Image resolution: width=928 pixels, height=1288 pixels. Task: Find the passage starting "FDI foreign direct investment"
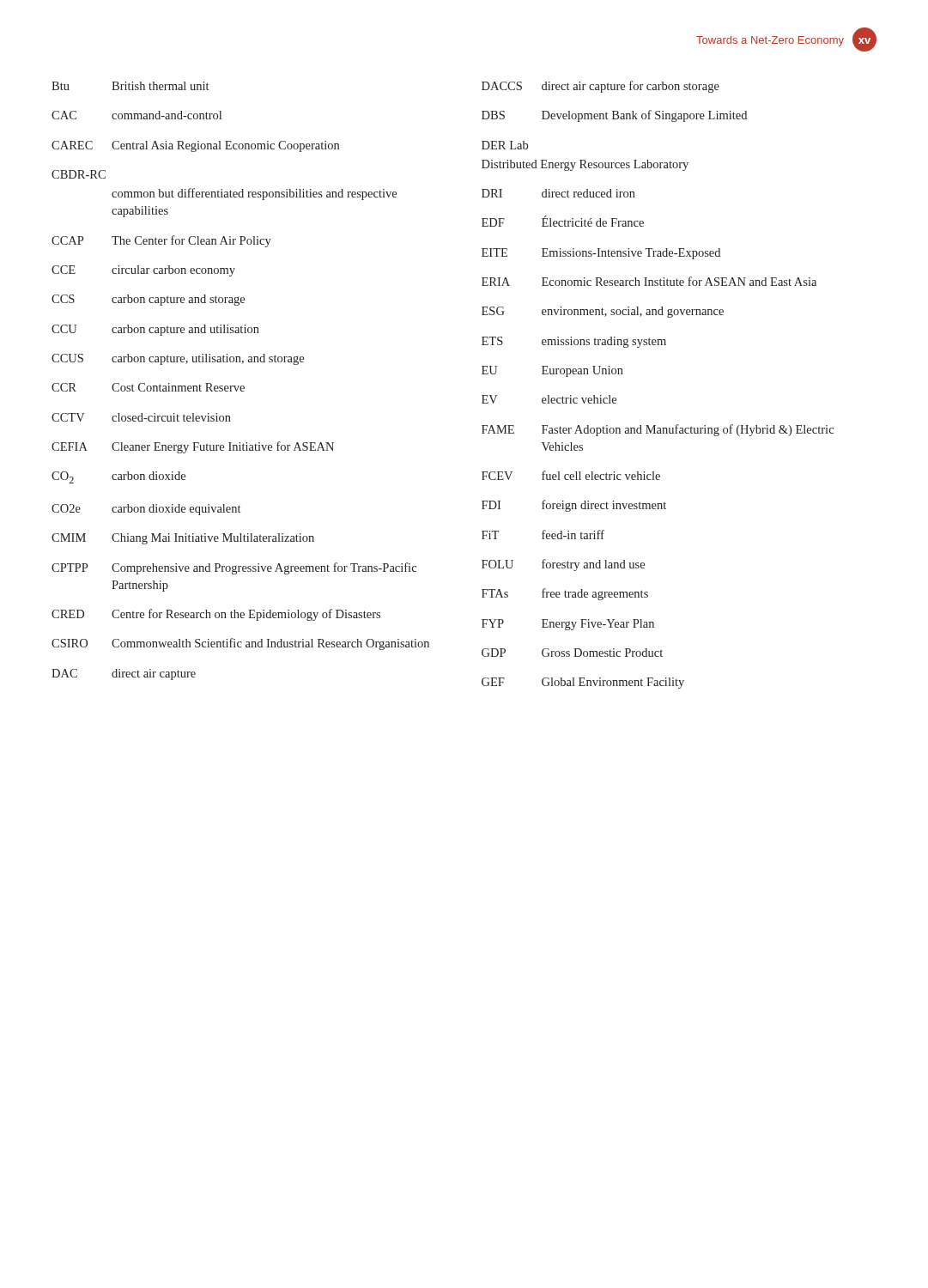coord(574,506)
